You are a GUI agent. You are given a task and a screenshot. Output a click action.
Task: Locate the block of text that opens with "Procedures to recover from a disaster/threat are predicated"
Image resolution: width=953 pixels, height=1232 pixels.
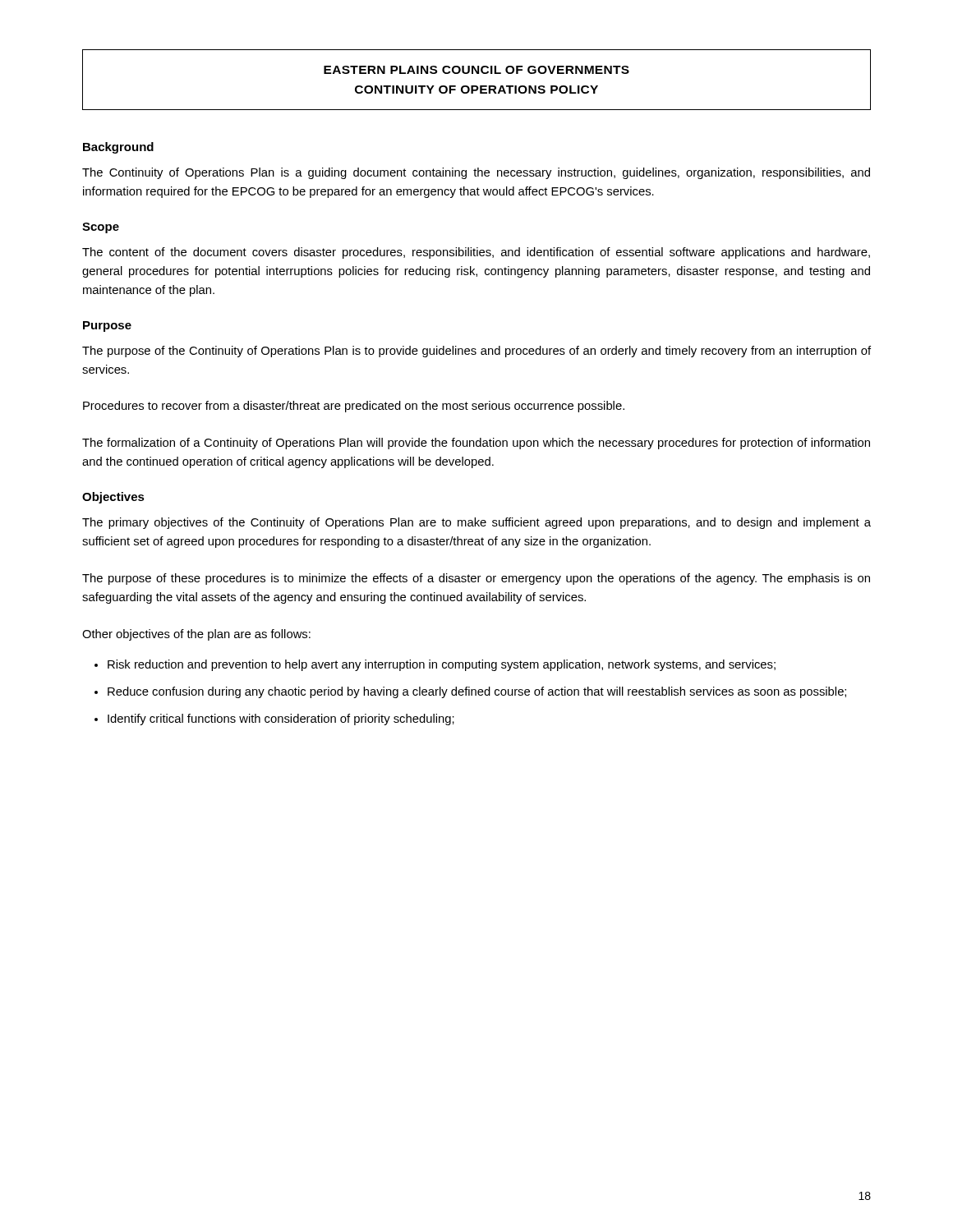tap(354, 406)
